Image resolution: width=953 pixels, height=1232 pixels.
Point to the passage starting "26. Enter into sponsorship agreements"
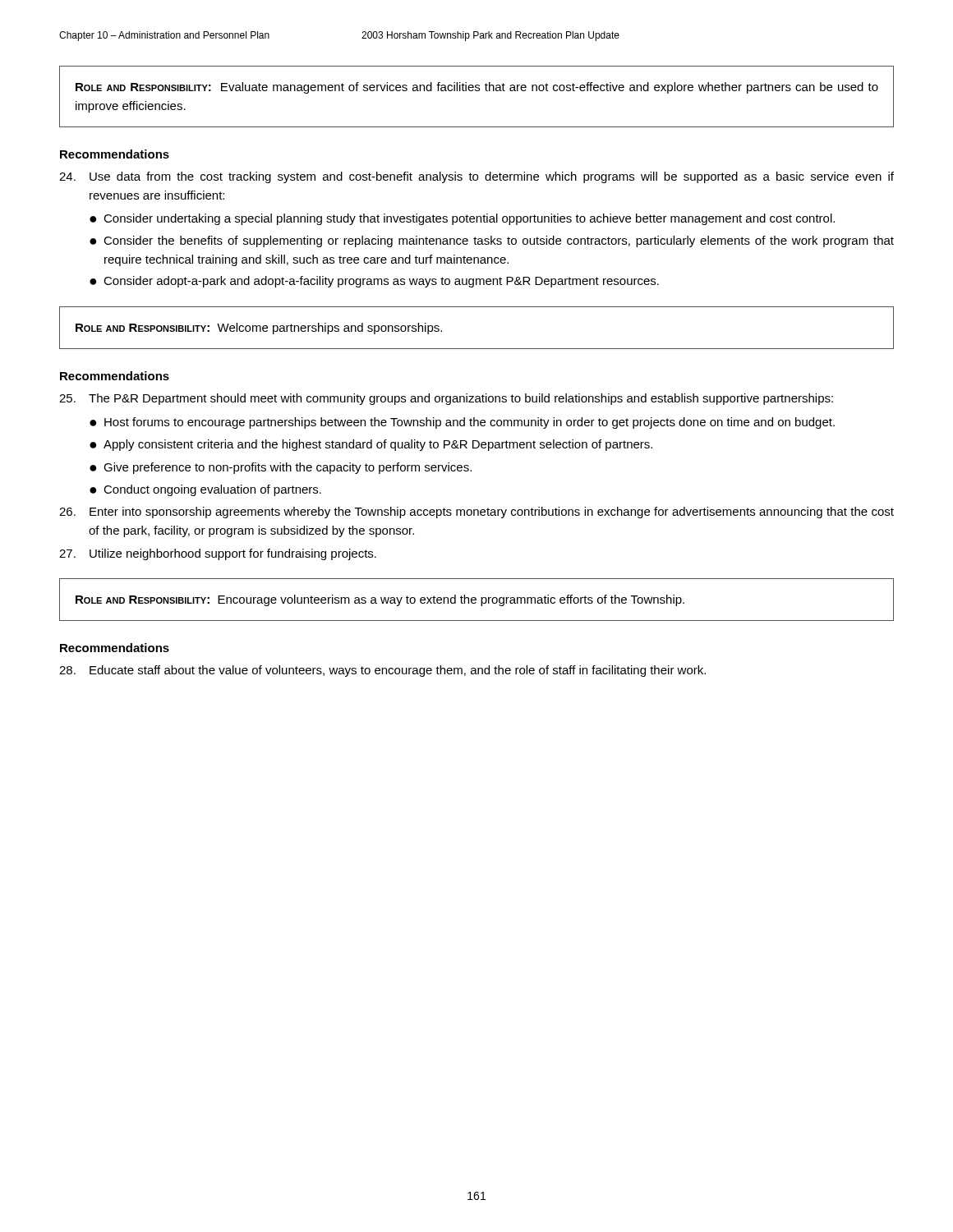[x=476, y=521]
